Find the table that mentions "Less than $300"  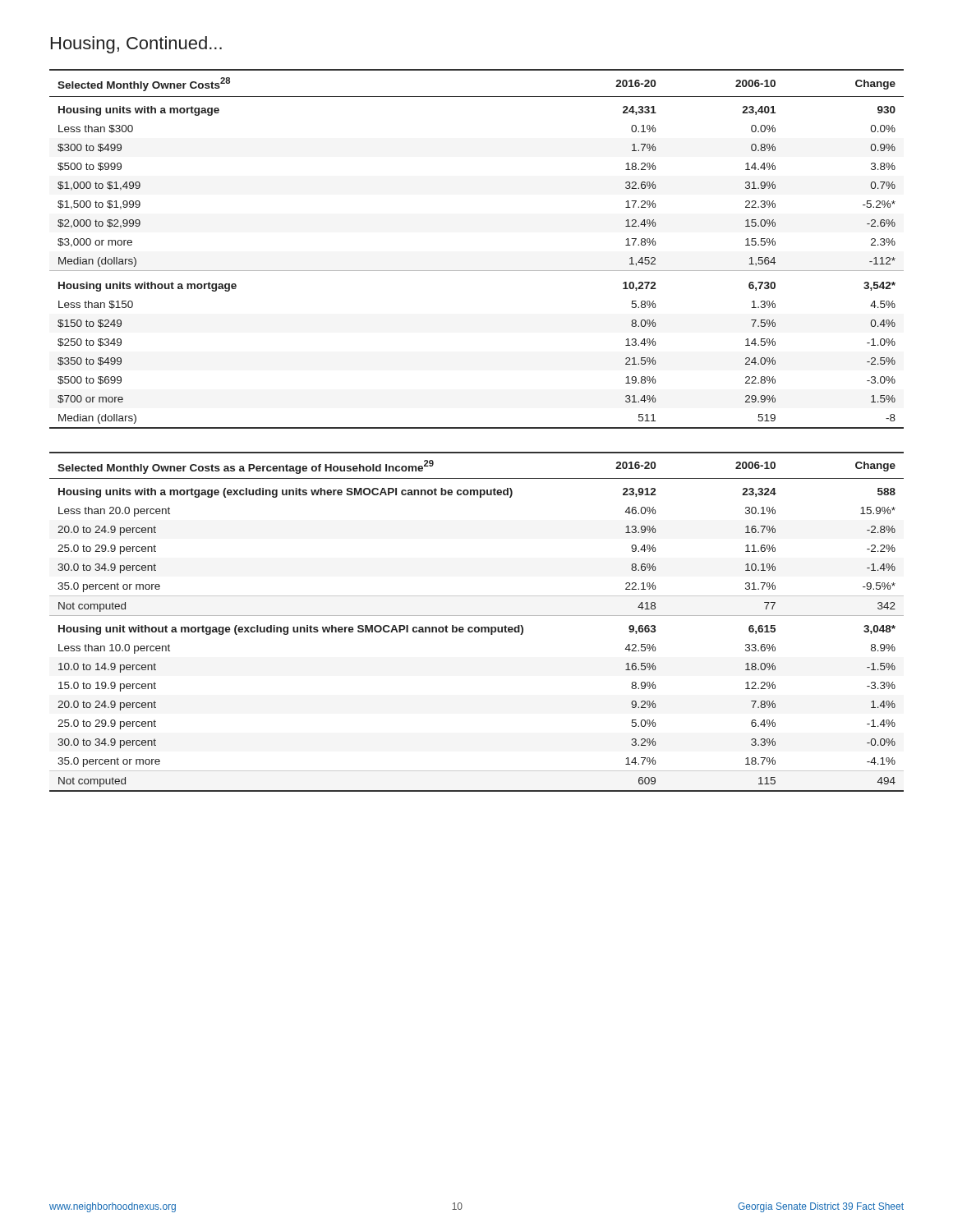coord(476,249)
